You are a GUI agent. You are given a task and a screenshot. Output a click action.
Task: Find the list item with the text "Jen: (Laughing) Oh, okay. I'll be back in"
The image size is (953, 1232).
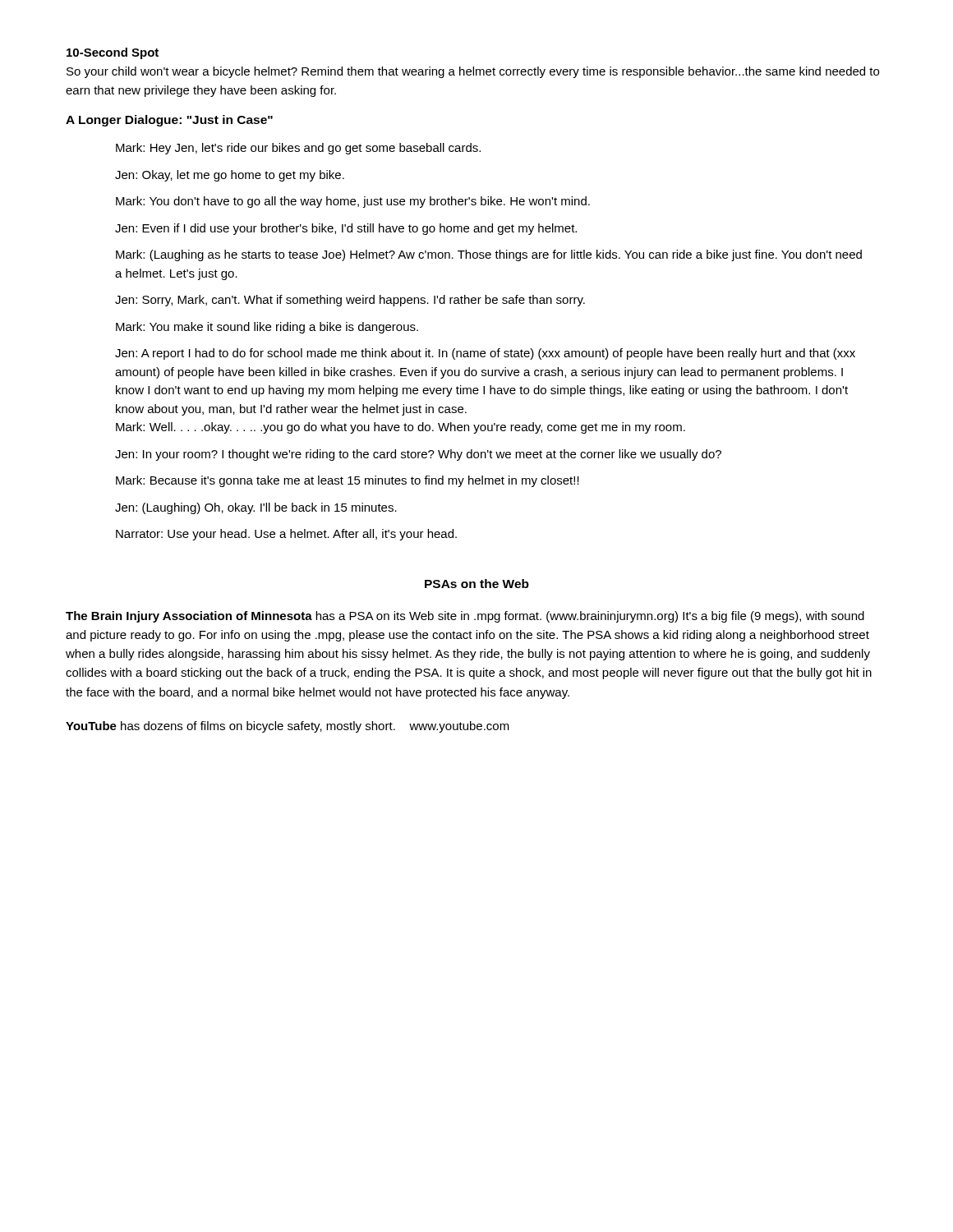[256, 507]
